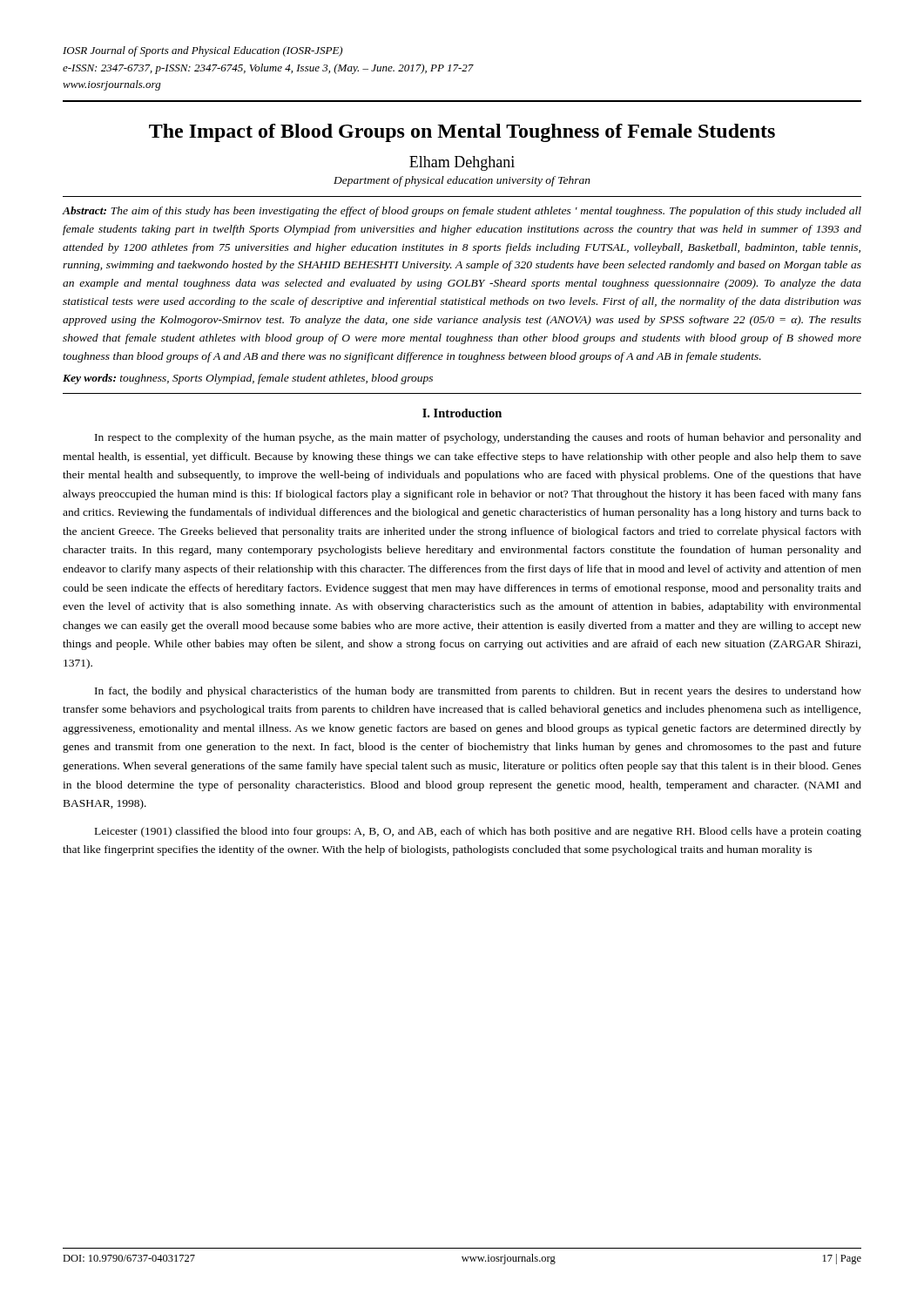This screenshot has width=924, height=1307.
Task: Select the text starting "Abstract: The aim of this"
Action: [x=462, y=295]
